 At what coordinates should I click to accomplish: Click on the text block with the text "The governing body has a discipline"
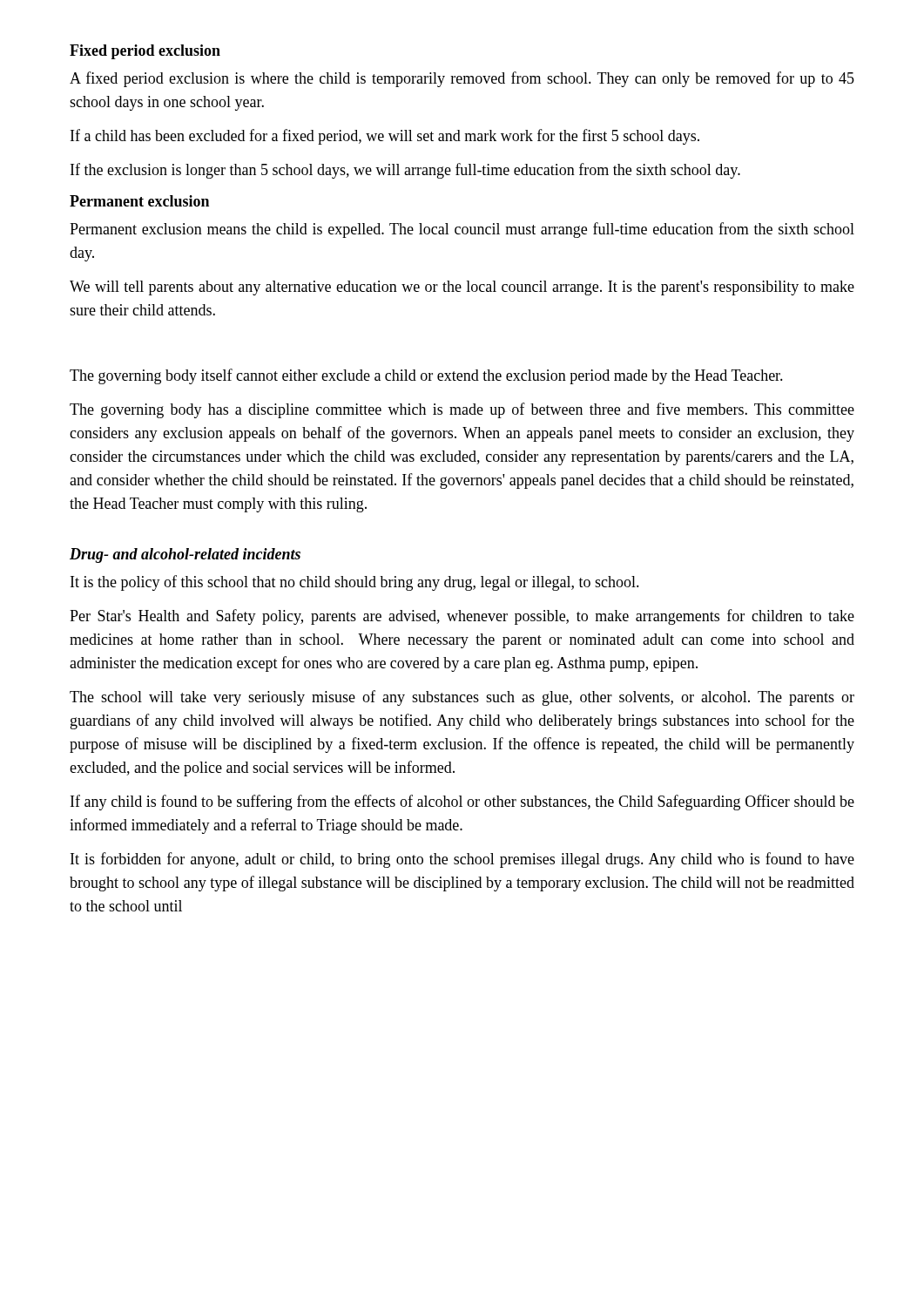[462, 457]
